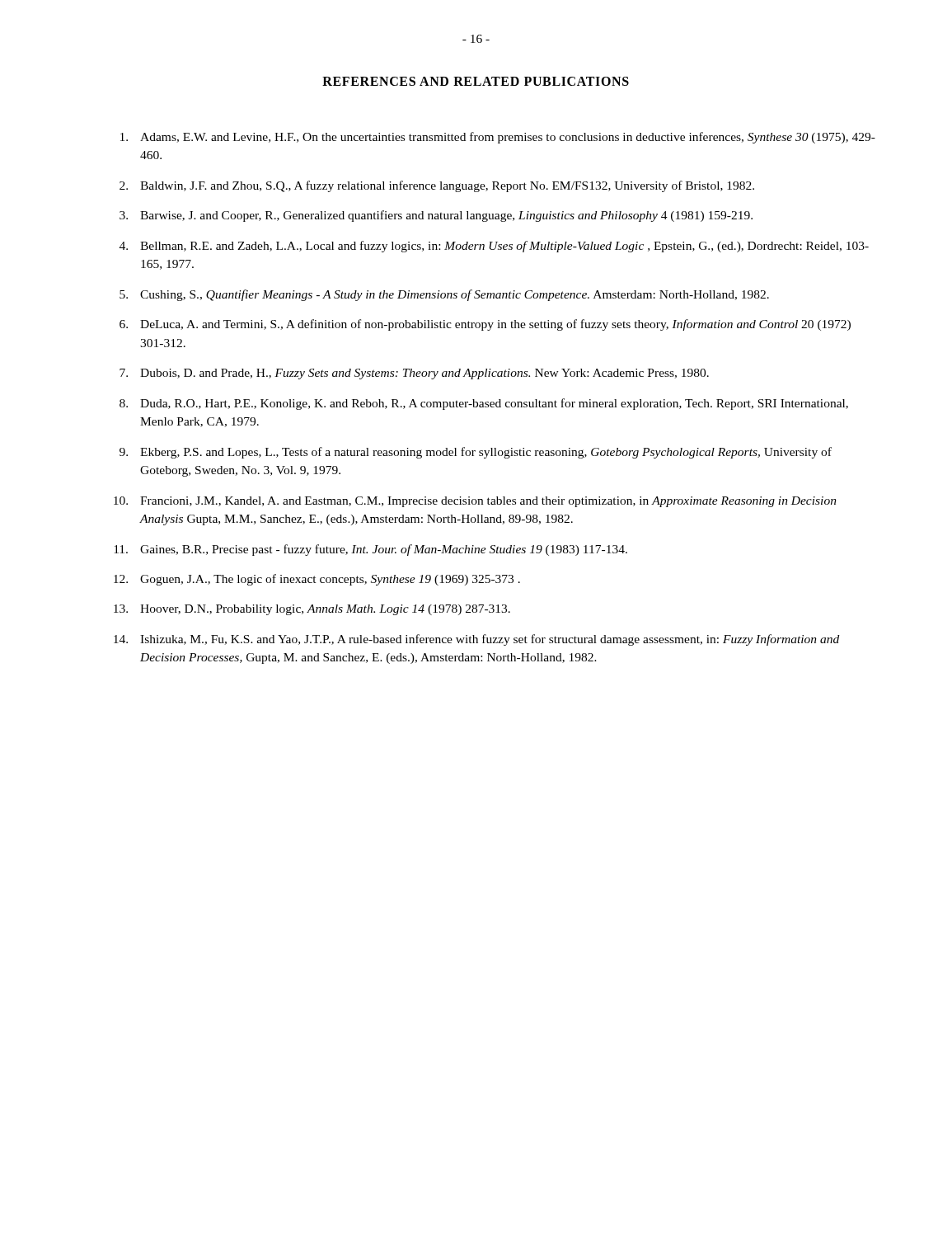Select the text block starting "5. Cushing, S., Quantifier Meanings"
Screen dimensions: 1237x952
[x=484, y=294]
